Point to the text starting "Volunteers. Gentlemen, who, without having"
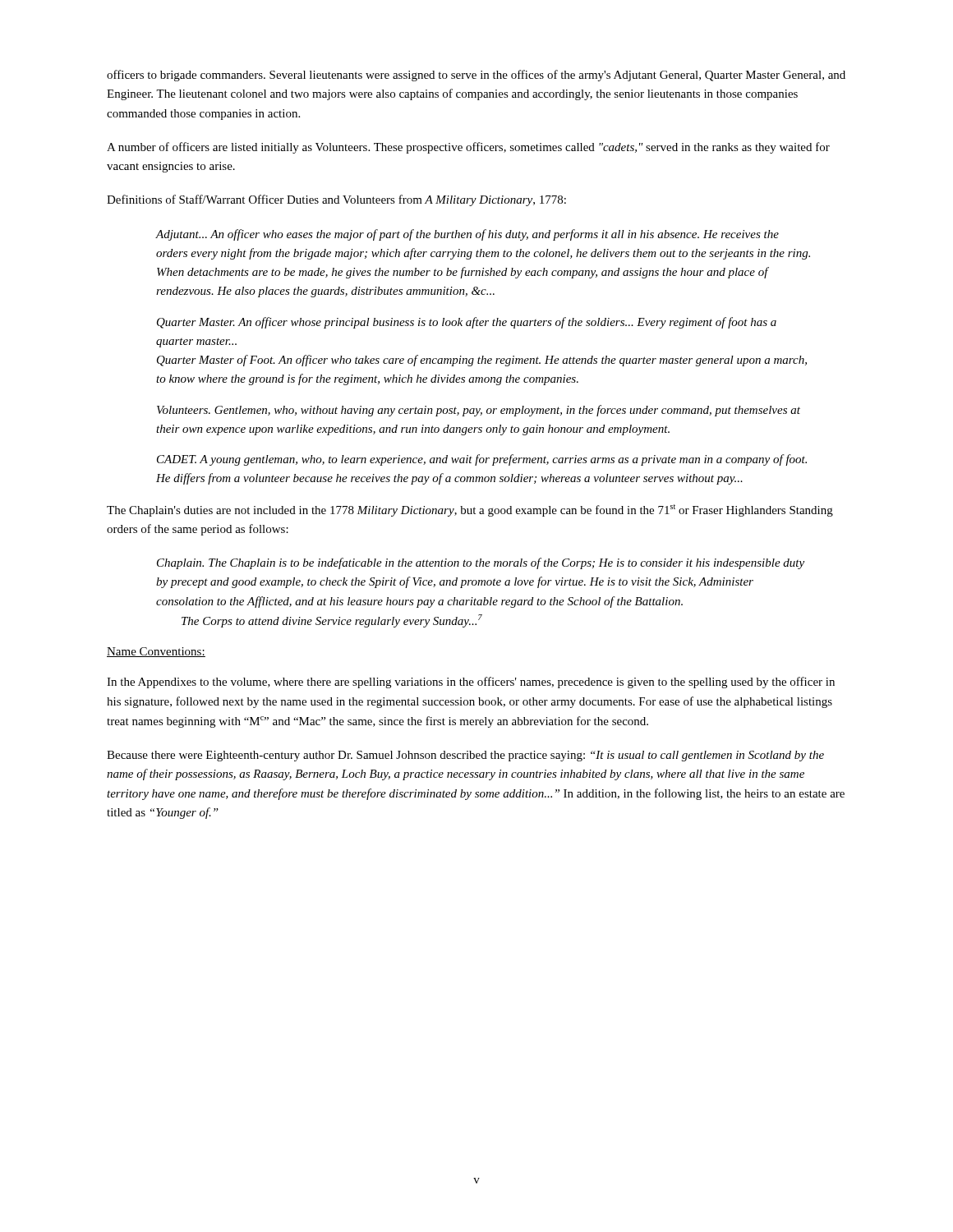Screen dimensions: 1232x953 pyautogui.click(x=485, y=419)
